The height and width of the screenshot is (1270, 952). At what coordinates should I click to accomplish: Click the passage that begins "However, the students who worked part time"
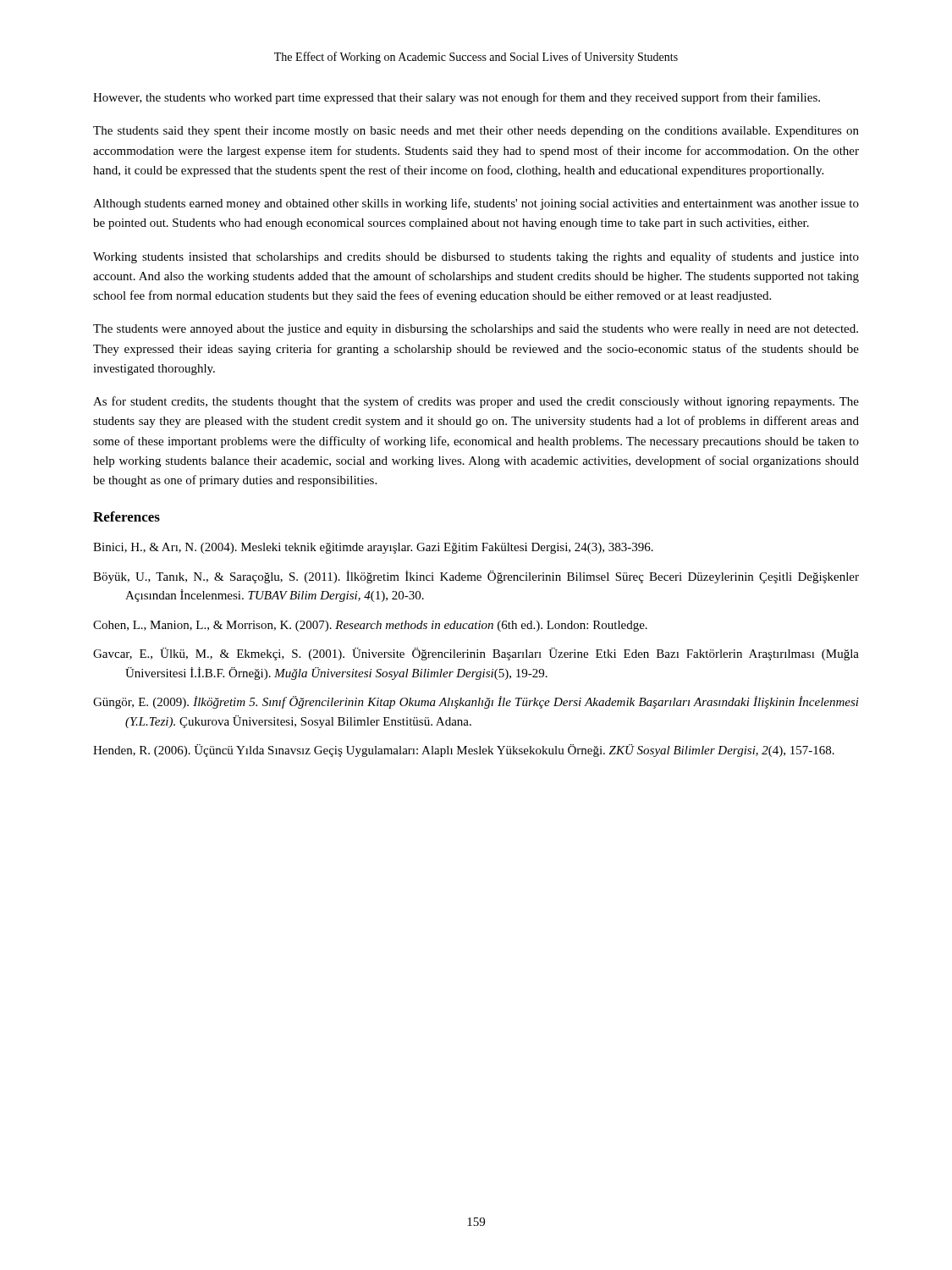(476, 98)
